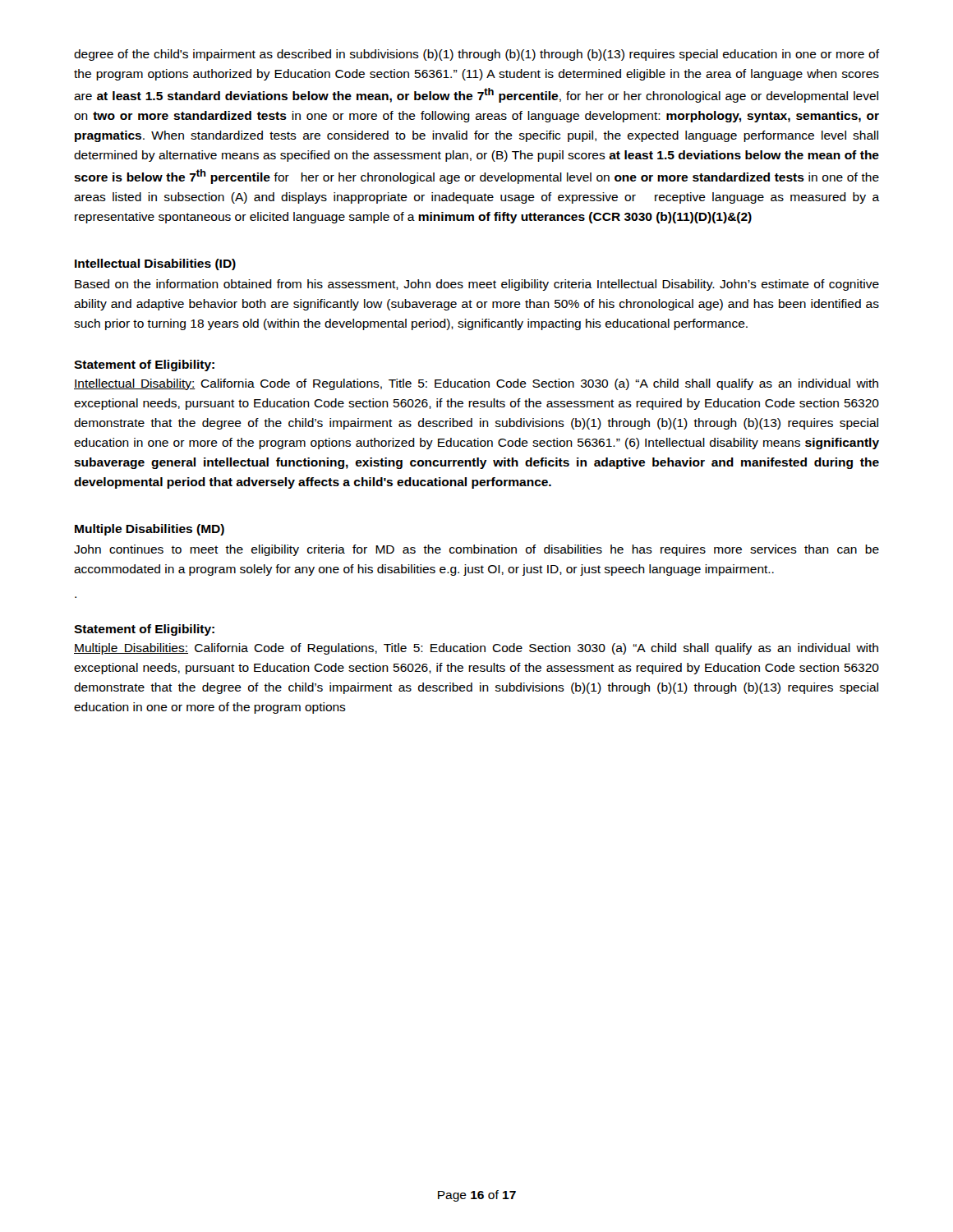
Task: Point to "Intellectual Disabilities (ID)"
Action: click(155, 264)
